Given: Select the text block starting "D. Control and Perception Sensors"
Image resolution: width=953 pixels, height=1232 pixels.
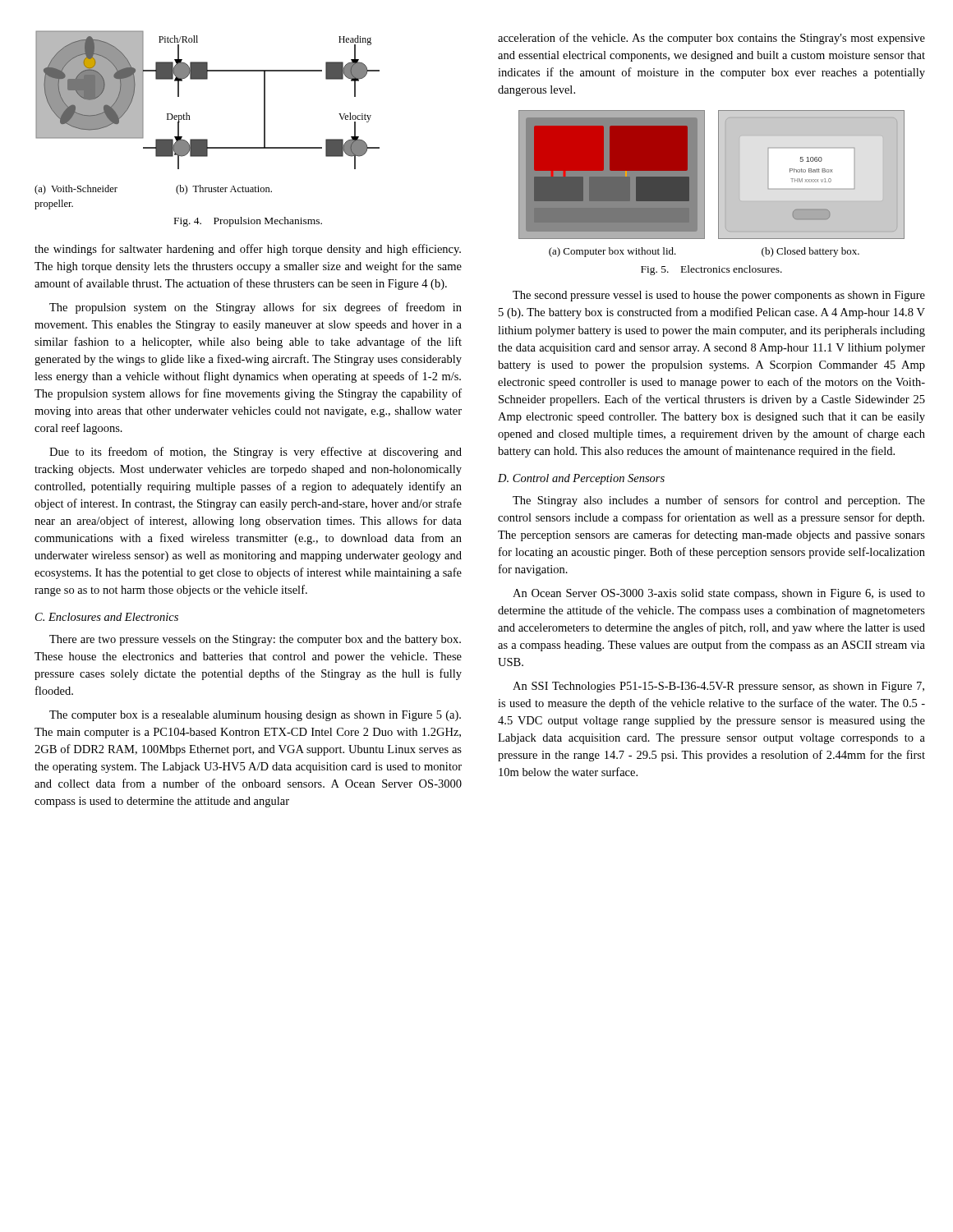Looking at the screenshot, I should (581, 478).
